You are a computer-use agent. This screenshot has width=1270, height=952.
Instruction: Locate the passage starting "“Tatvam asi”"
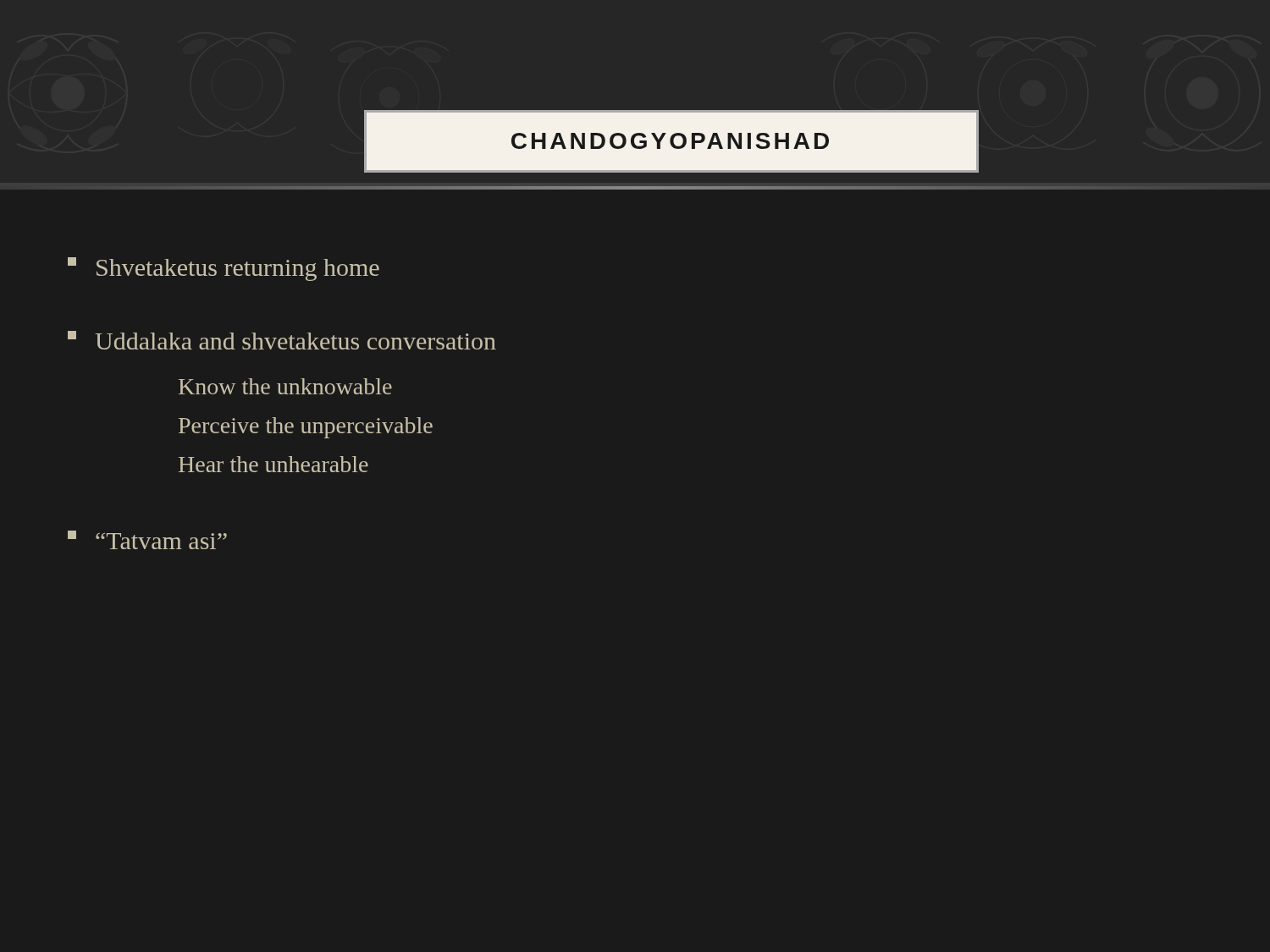[x=148, y=540]
